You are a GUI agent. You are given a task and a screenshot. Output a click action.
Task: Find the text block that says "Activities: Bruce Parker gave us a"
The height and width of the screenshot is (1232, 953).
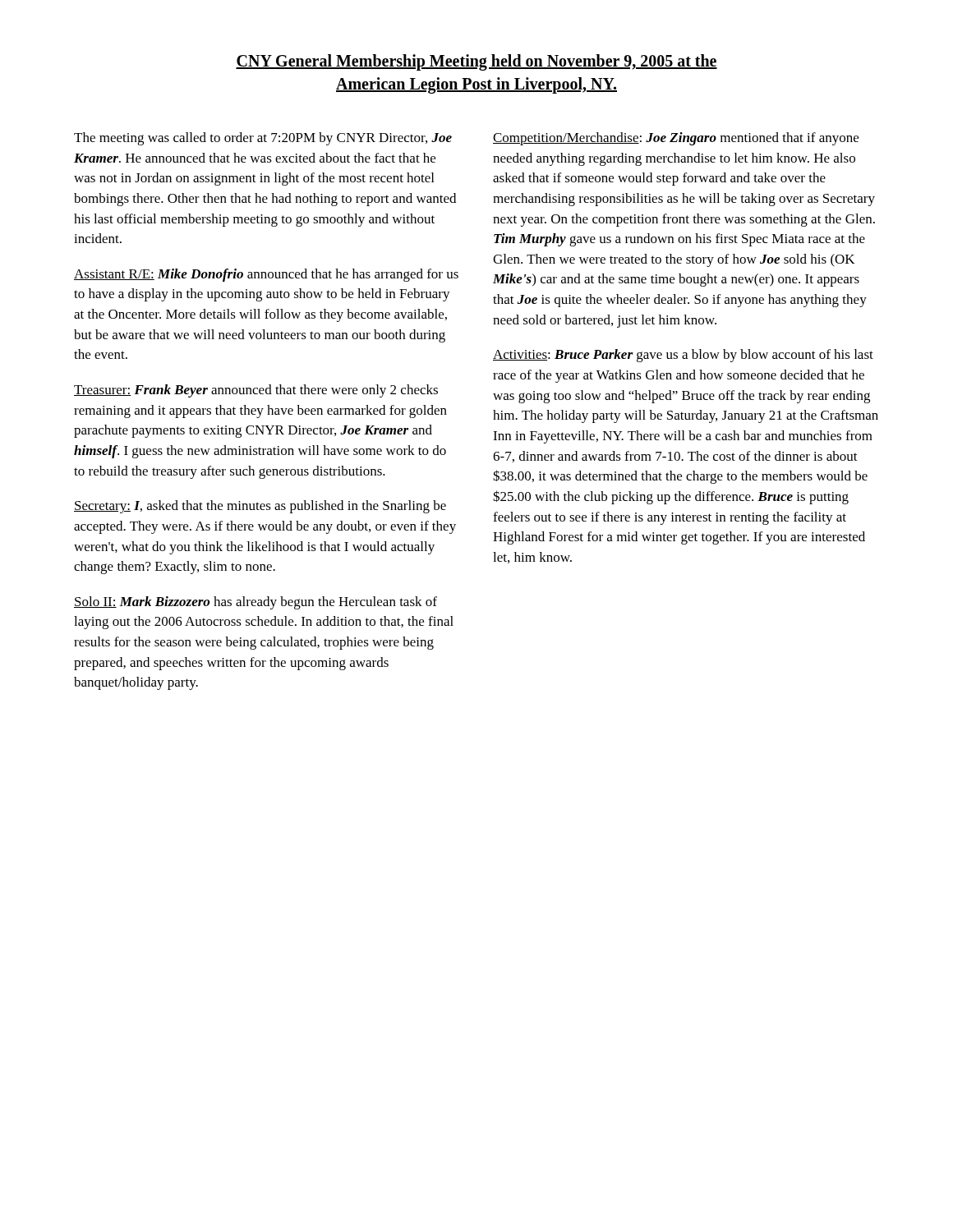click(686, 457)
